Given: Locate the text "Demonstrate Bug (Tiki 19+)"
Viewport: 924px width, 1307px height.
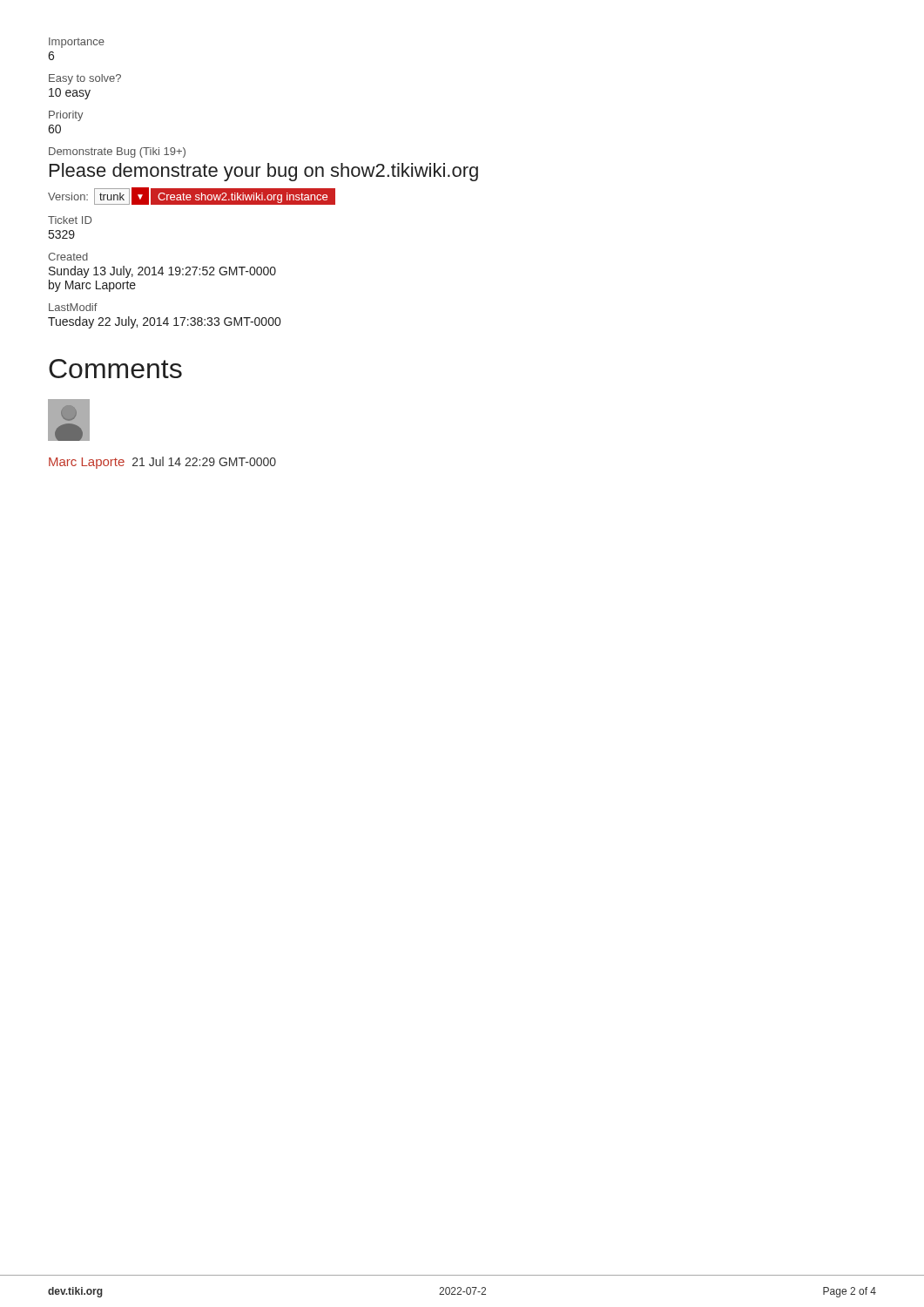Looking at the screenshot, I should [x=117, y=152].
